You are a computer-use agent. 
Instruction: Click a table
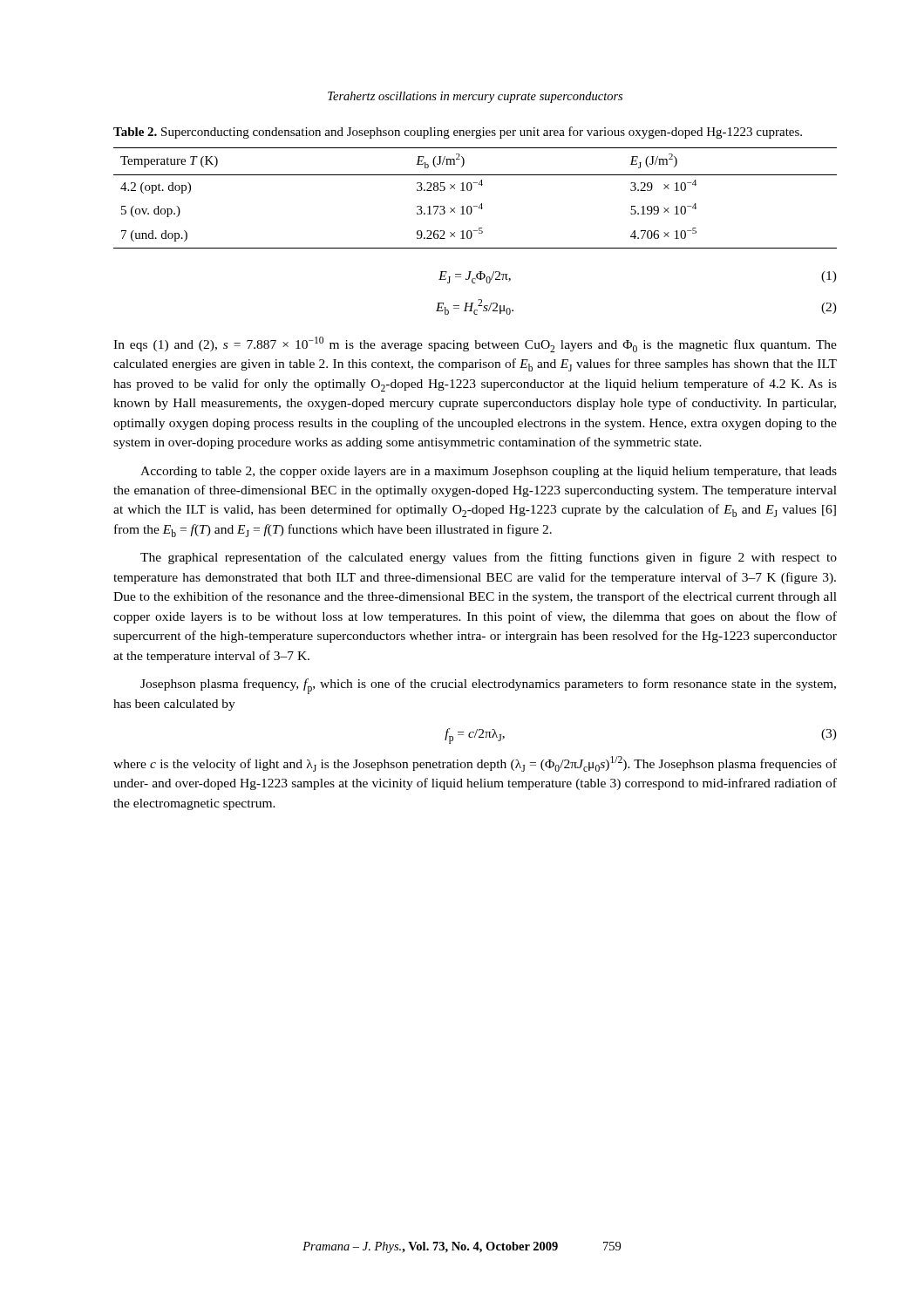(x=475, y=198)
